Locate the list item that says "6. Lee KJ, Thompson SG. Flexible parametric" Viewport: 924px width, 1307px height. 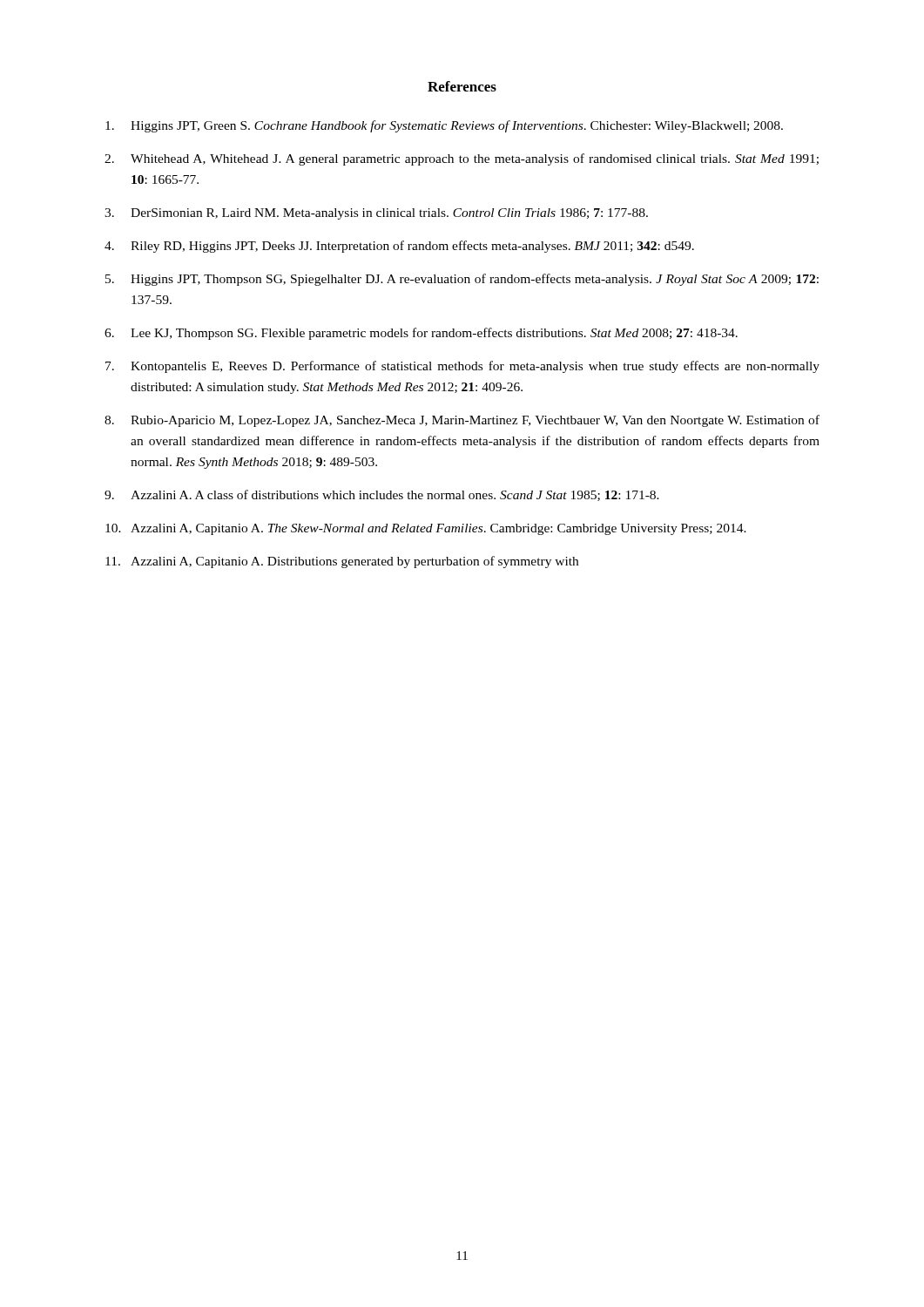pyautogui.click(x=462, y=333)
